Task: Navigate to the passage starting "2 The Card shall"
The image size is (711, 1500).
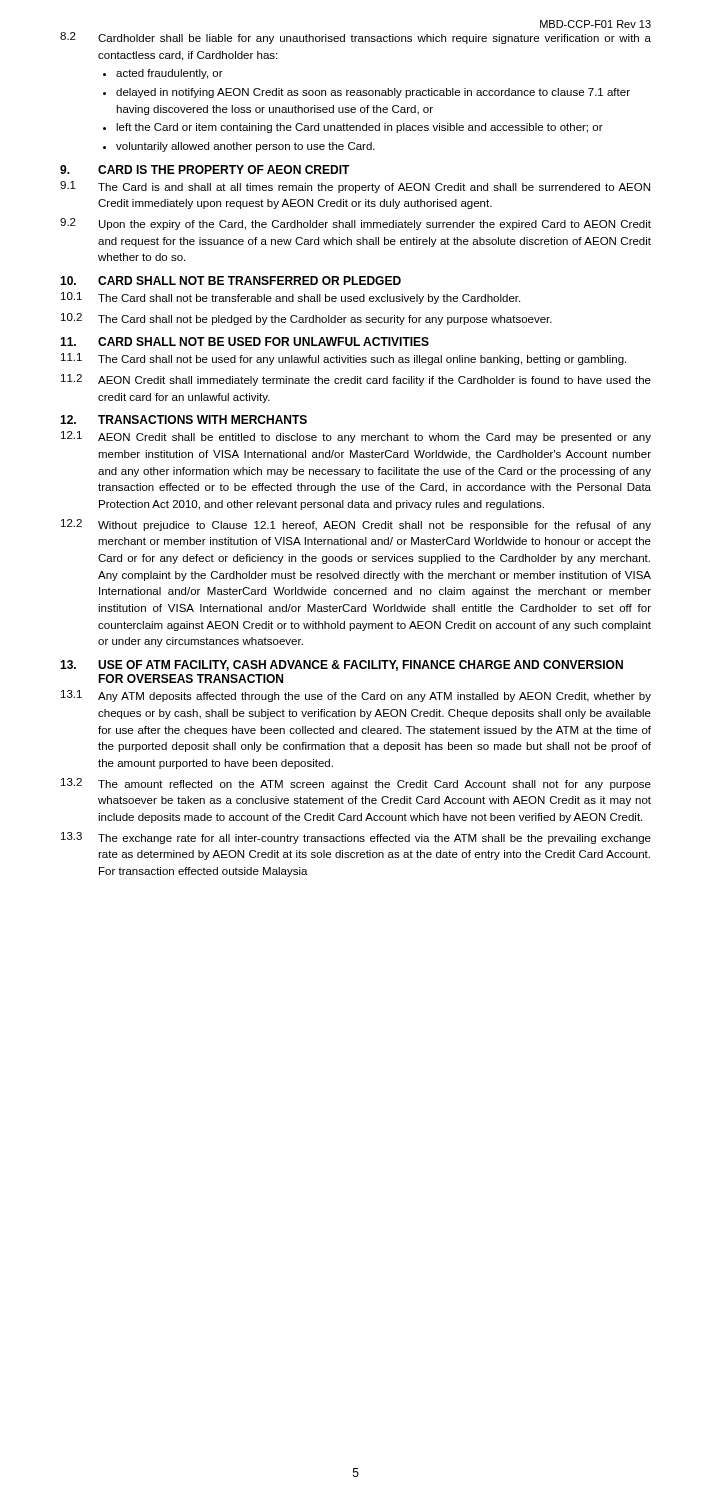Action: click(306, 319)
